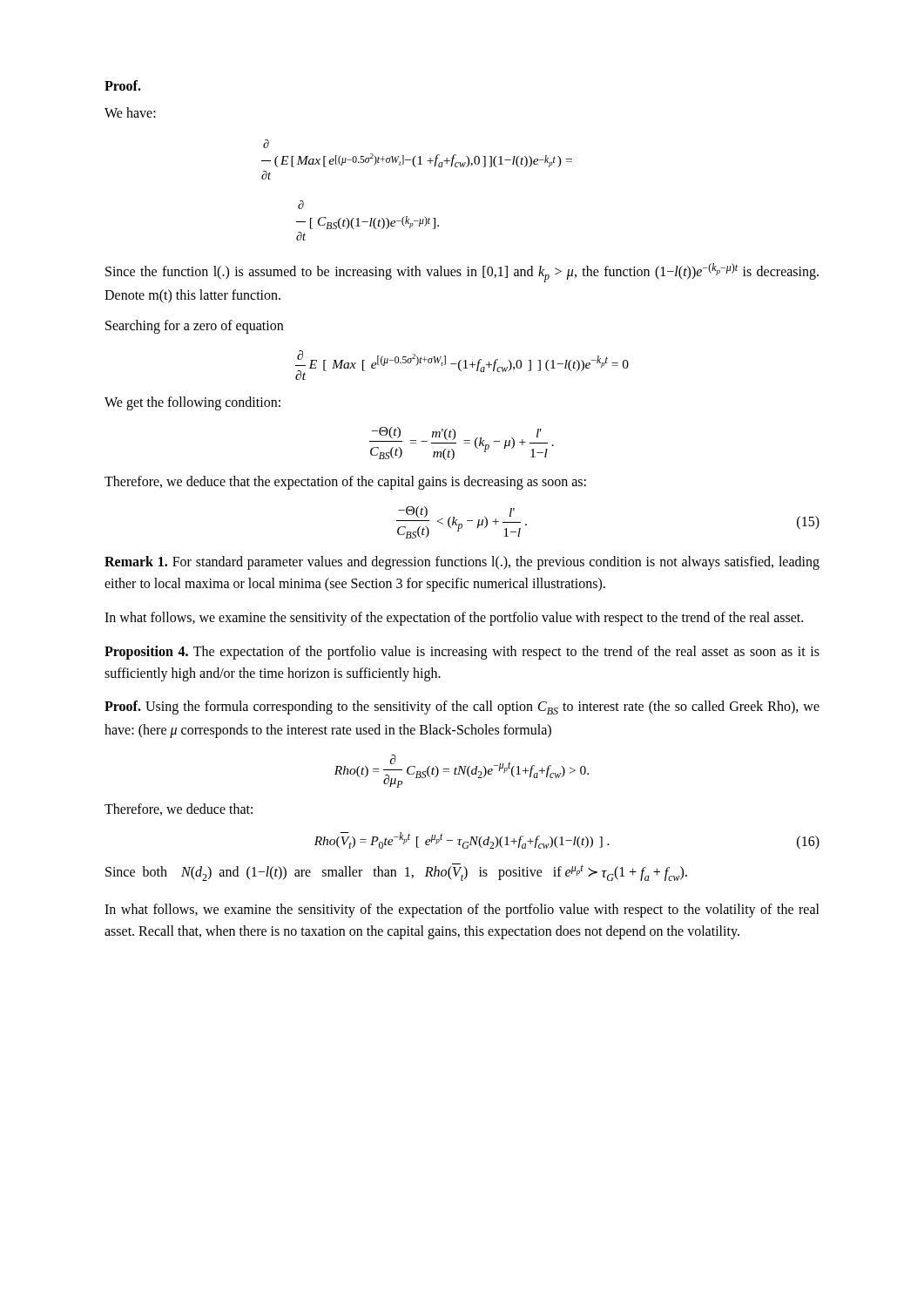Where is the passage that starts "Proposition 4. The expectation of"?

click(x=462, y=662)
